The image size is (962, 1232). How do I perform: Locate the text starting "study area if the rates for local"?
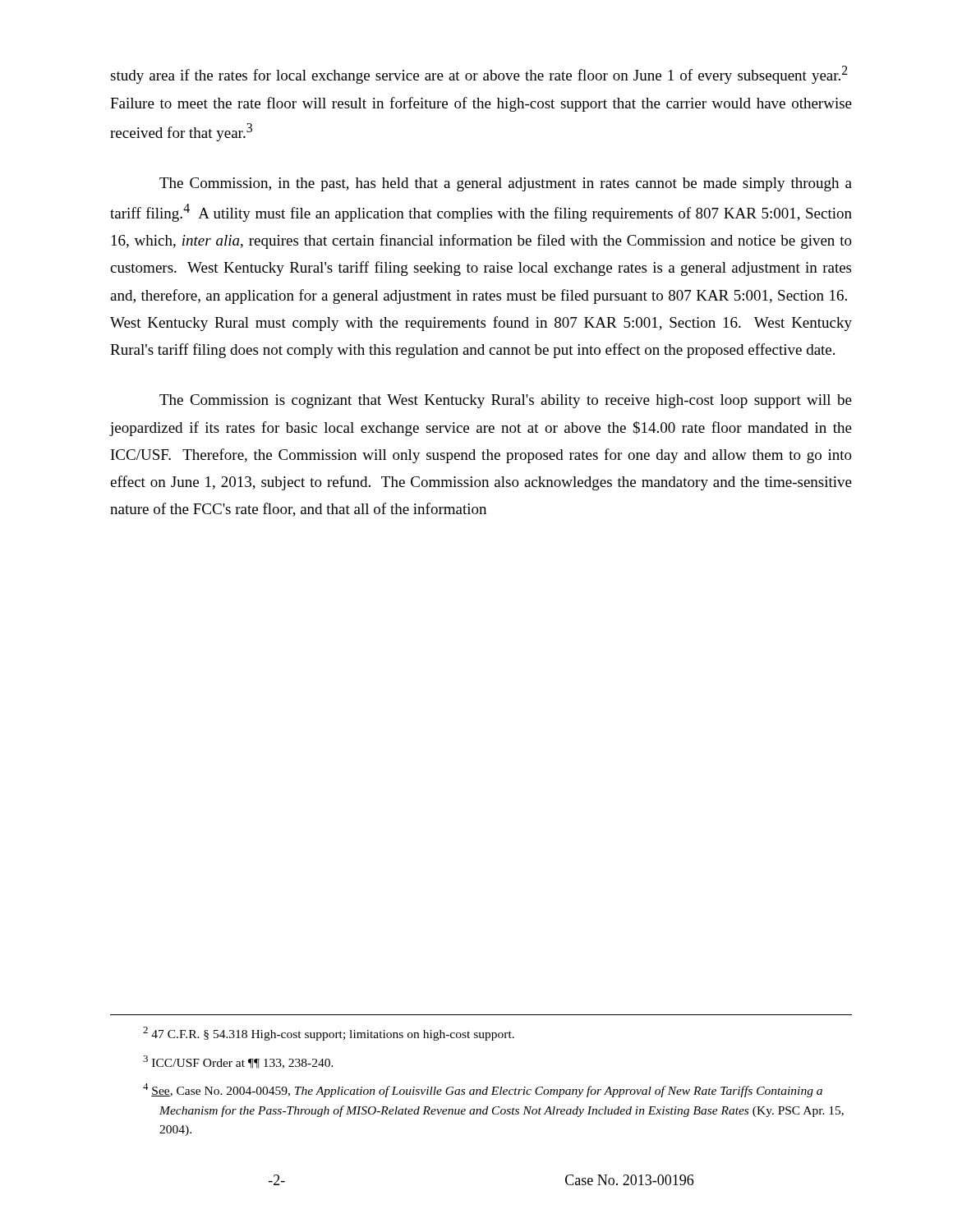click(x=481, y=102)
